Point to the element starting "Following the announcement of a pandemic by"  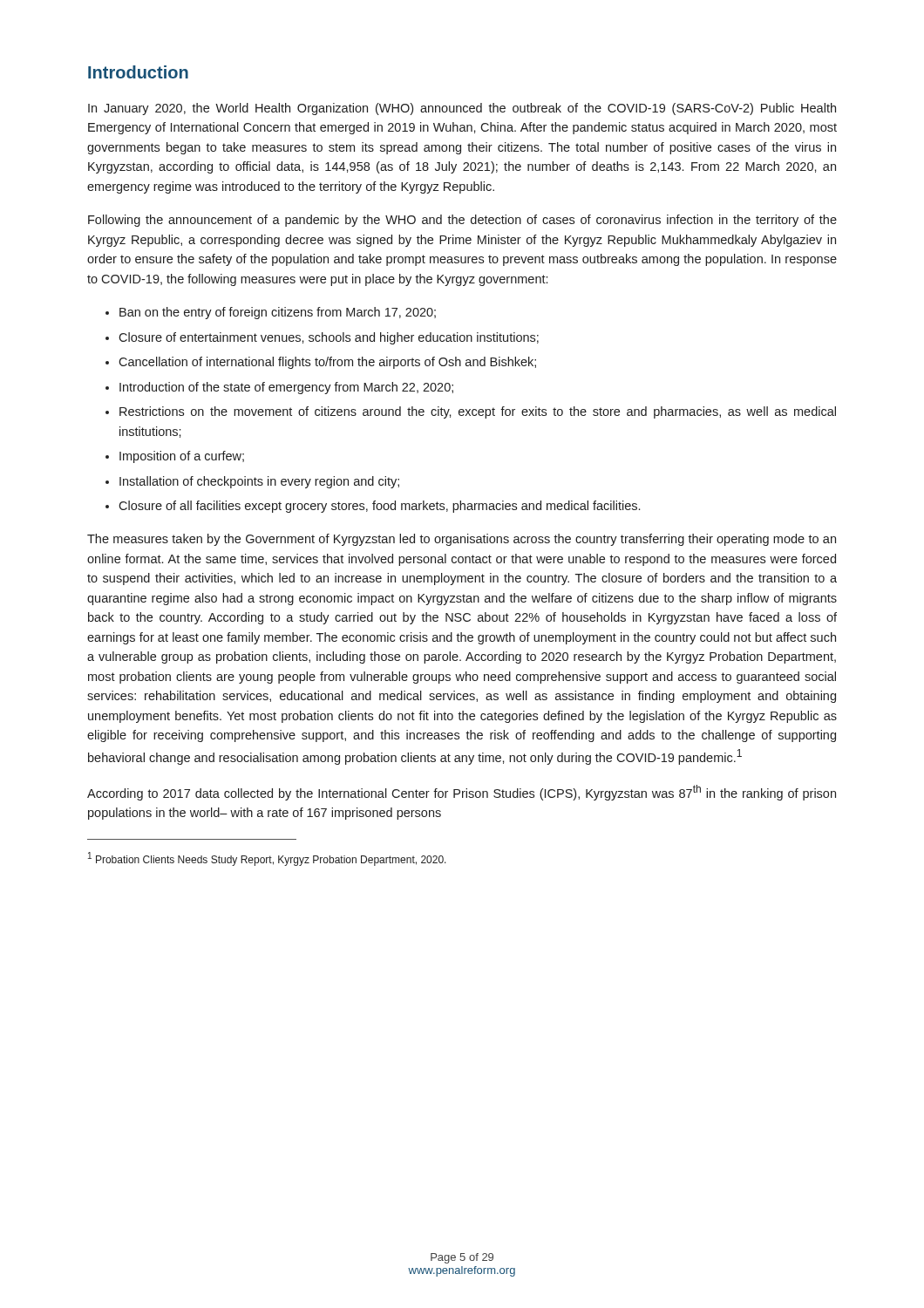click(x=462, y=250)
